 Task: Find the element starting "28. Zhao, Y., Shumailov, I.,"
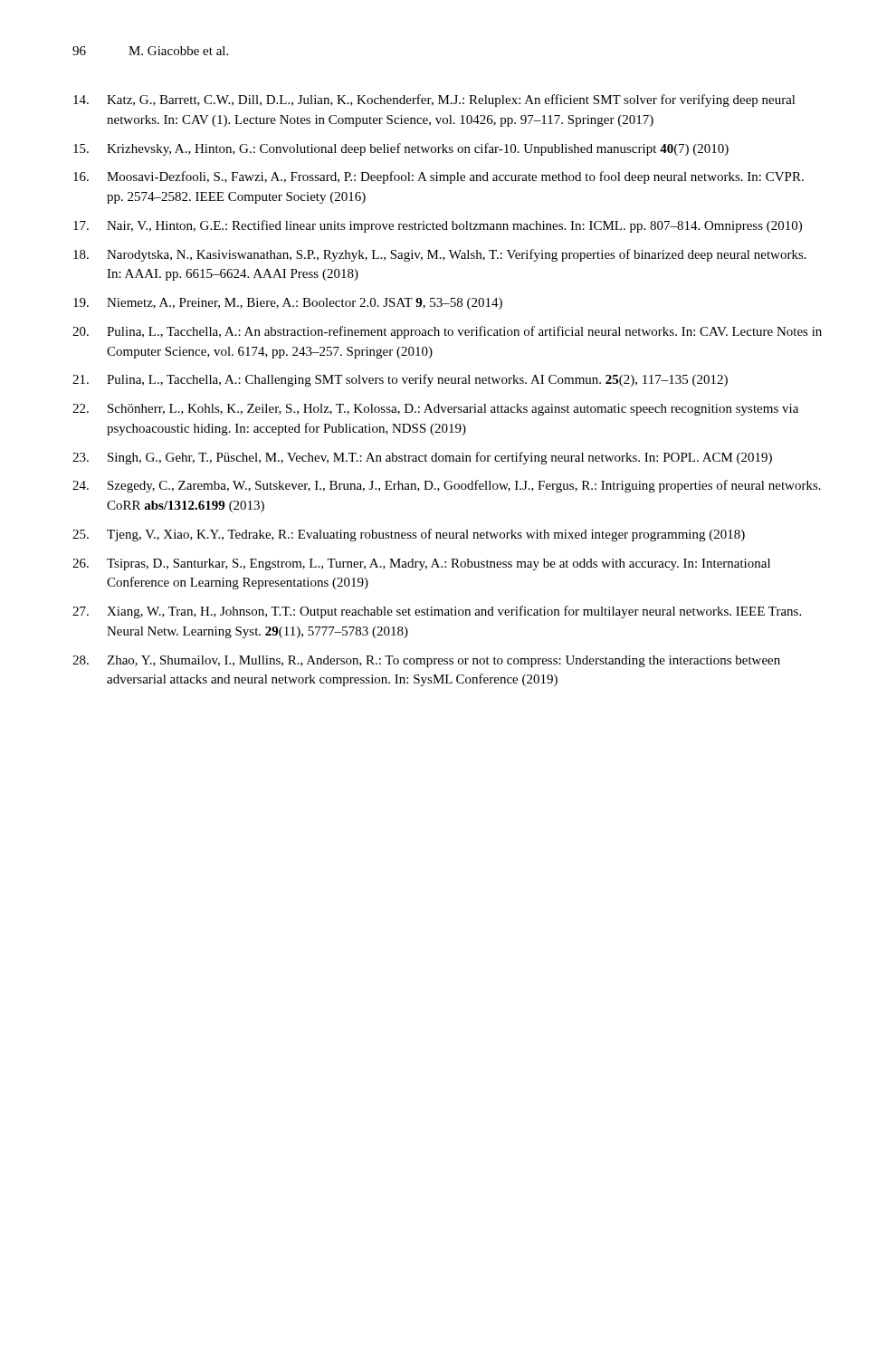tap(448, 670)
